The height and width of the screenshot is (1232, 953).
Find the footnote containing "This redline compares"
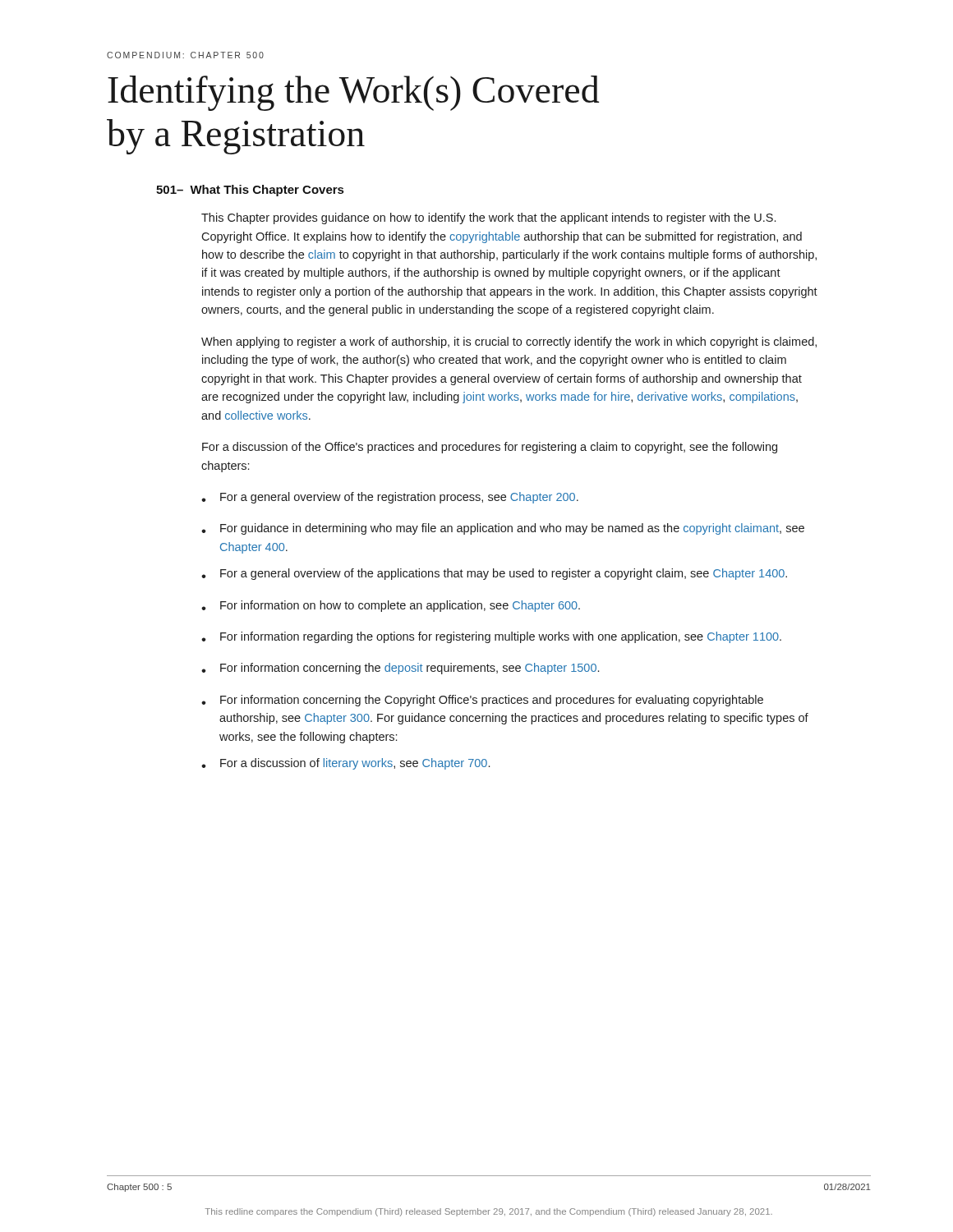click(489, 1211)
